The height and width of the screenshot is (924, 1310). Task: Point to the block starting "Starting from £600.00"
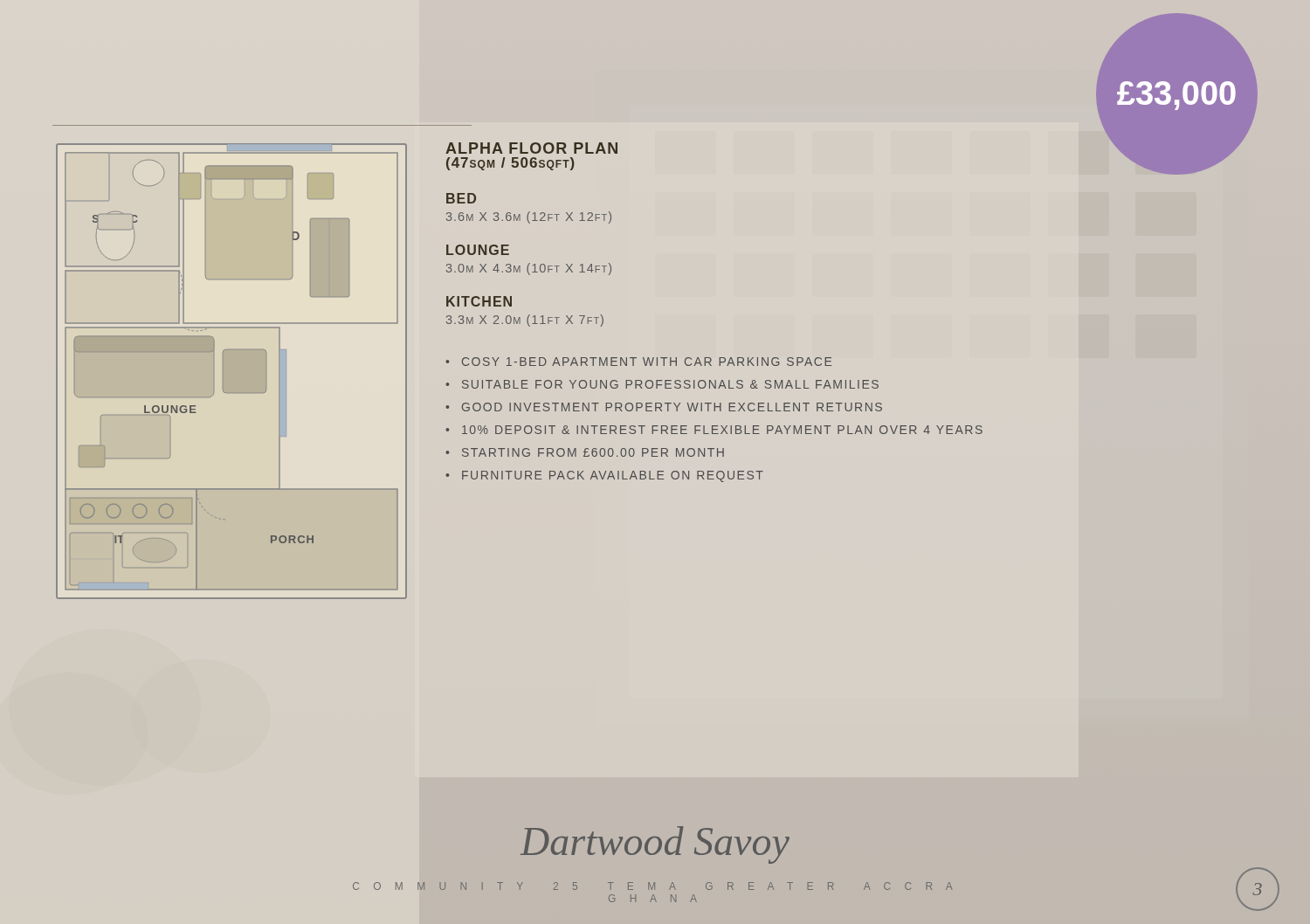point(594,452)
